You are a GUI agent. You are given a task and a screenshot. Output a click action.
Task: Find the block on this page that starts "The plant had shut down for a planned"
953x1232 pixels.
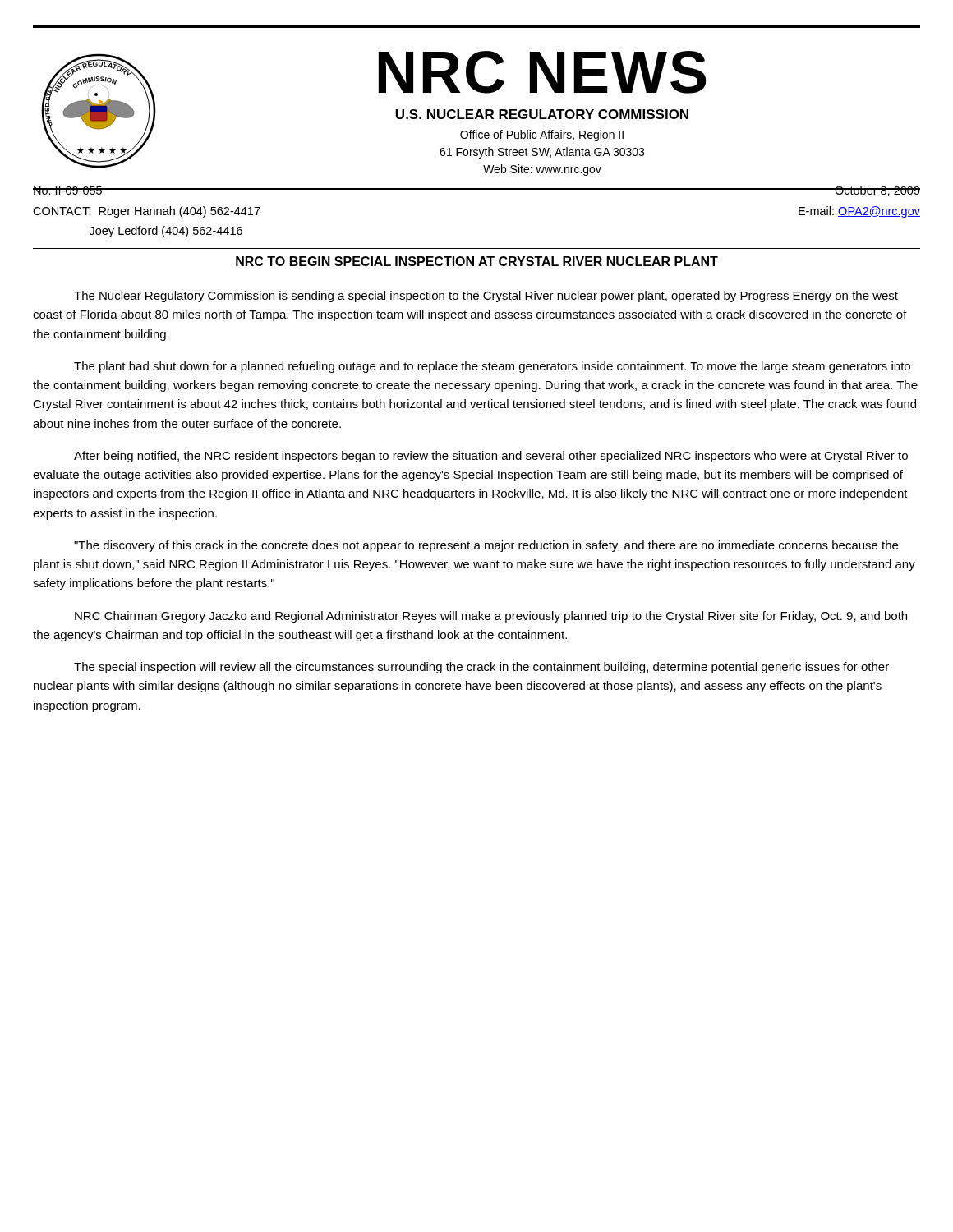tap(476, 394)
